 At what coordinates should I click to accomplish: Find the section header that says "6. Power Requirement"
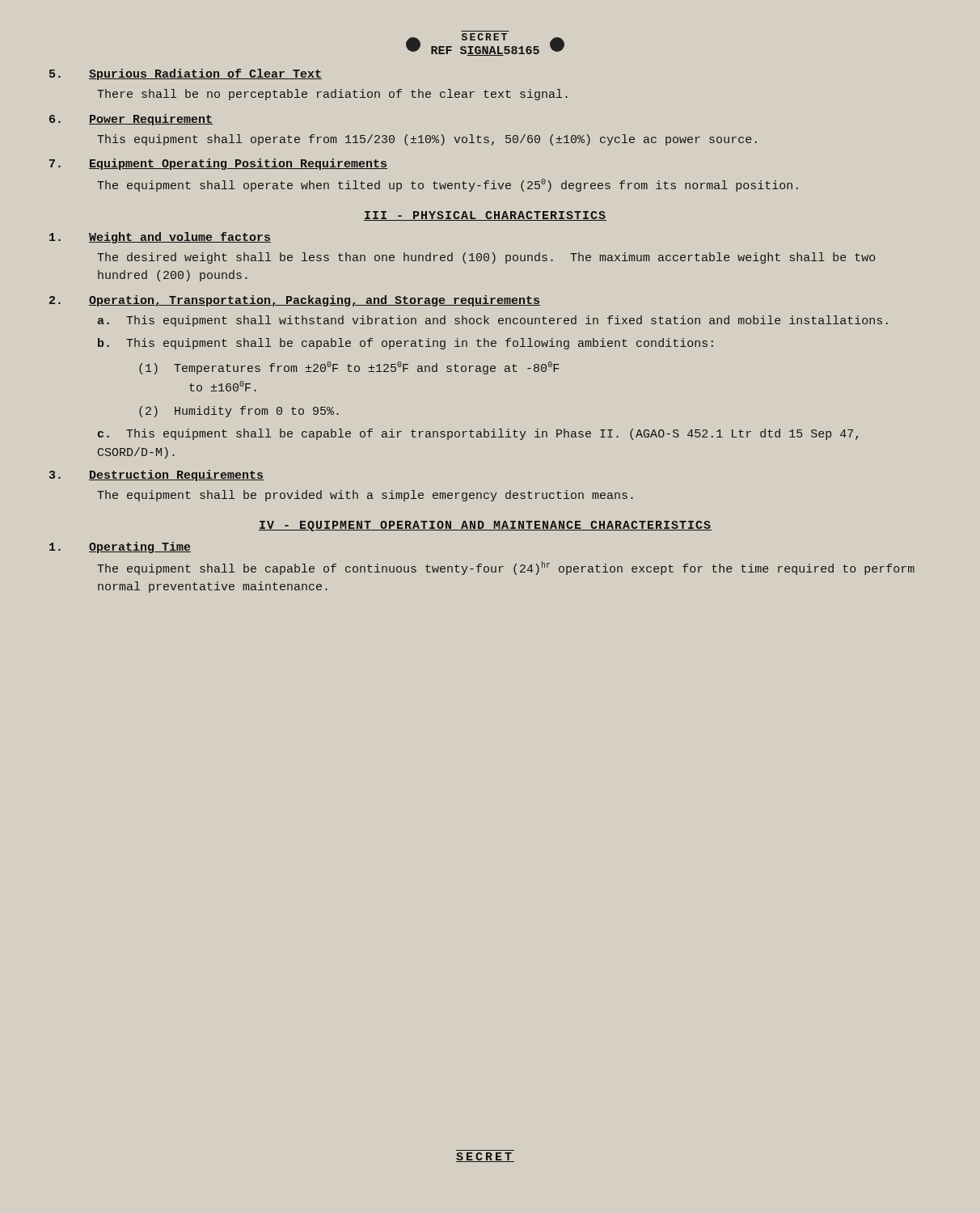click(x=131, y=120)
